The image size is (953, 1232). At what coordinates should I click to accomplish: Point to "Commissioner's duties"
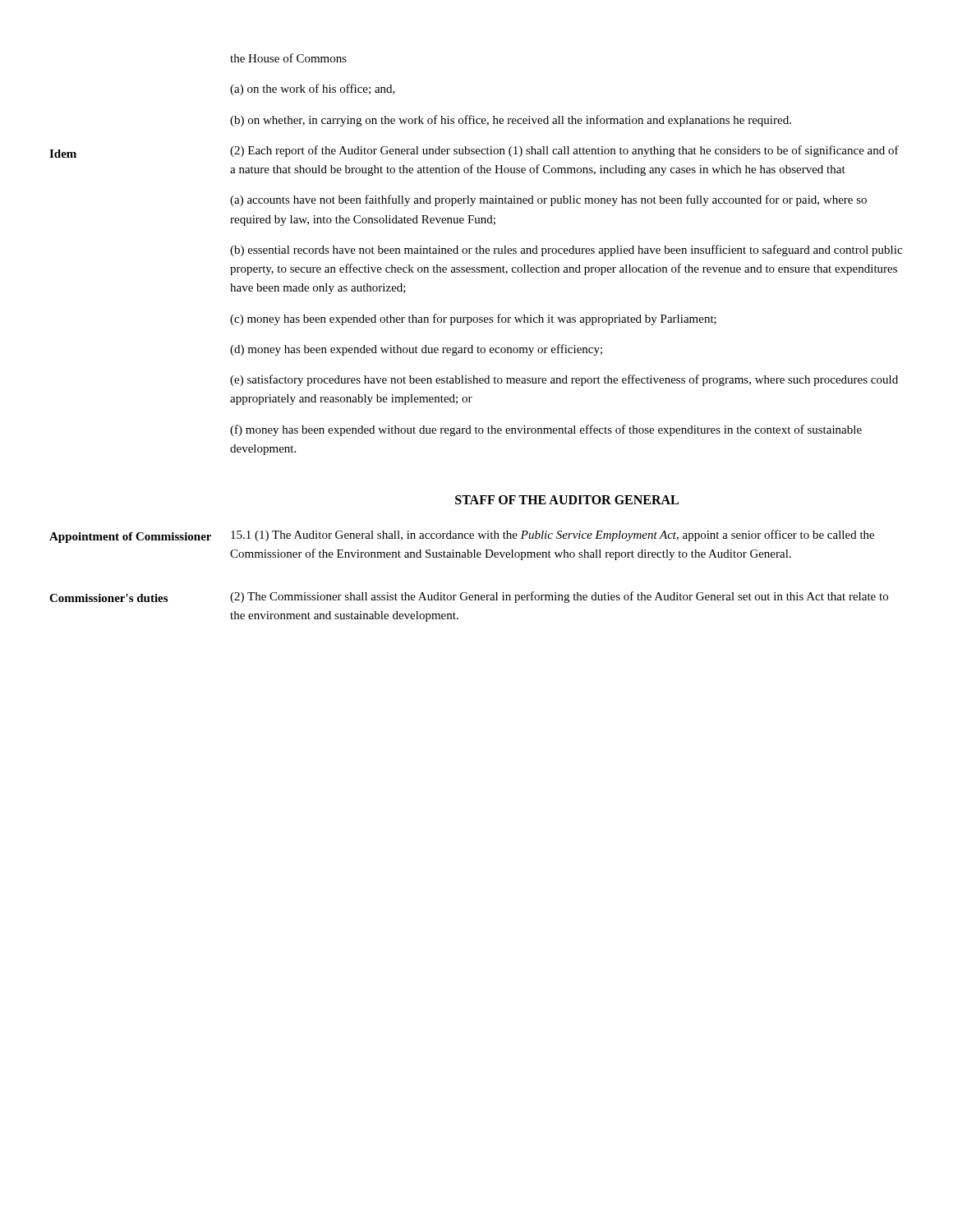point(109,598)
